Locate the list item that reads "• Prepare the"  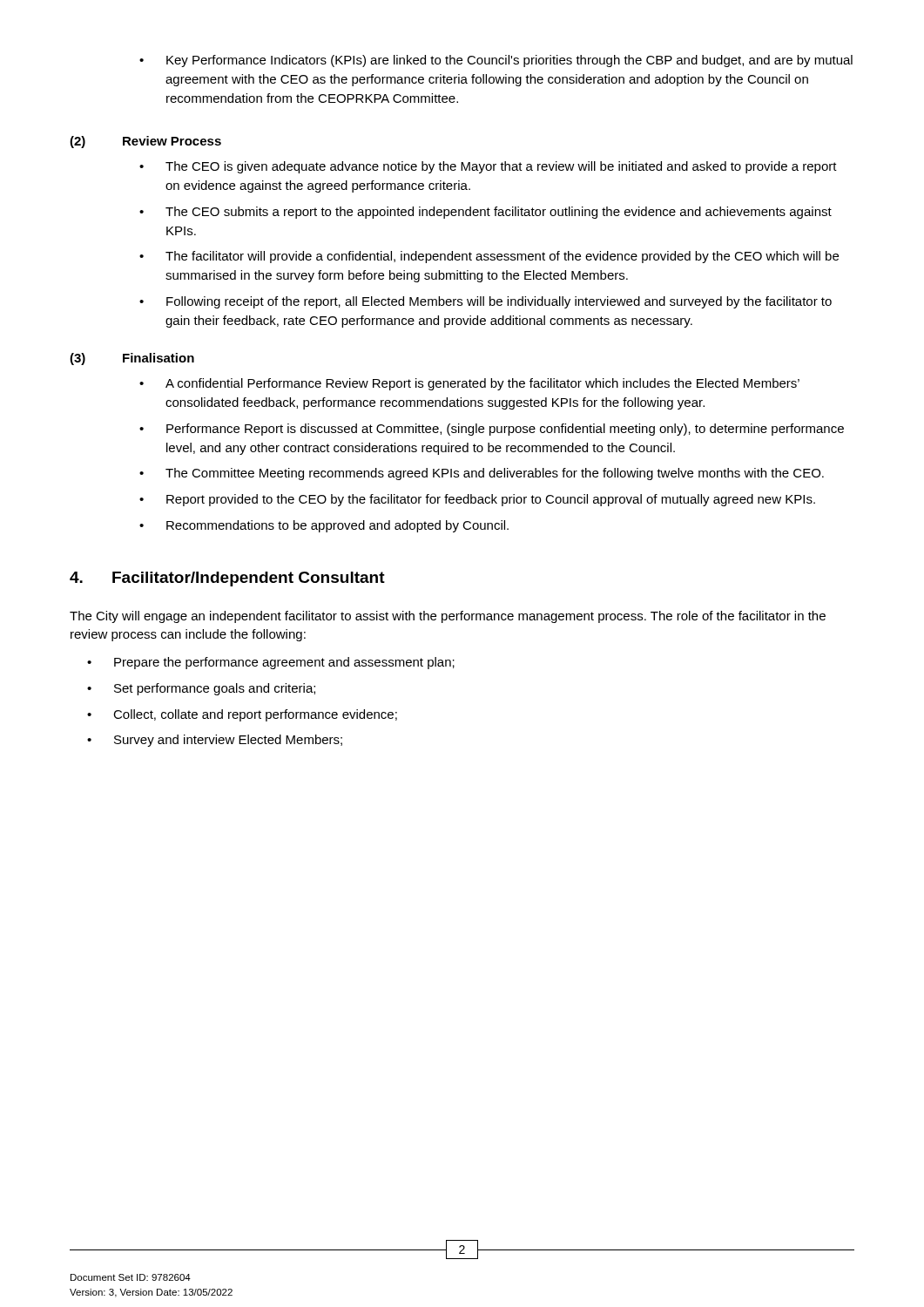(x=271, y=663)
